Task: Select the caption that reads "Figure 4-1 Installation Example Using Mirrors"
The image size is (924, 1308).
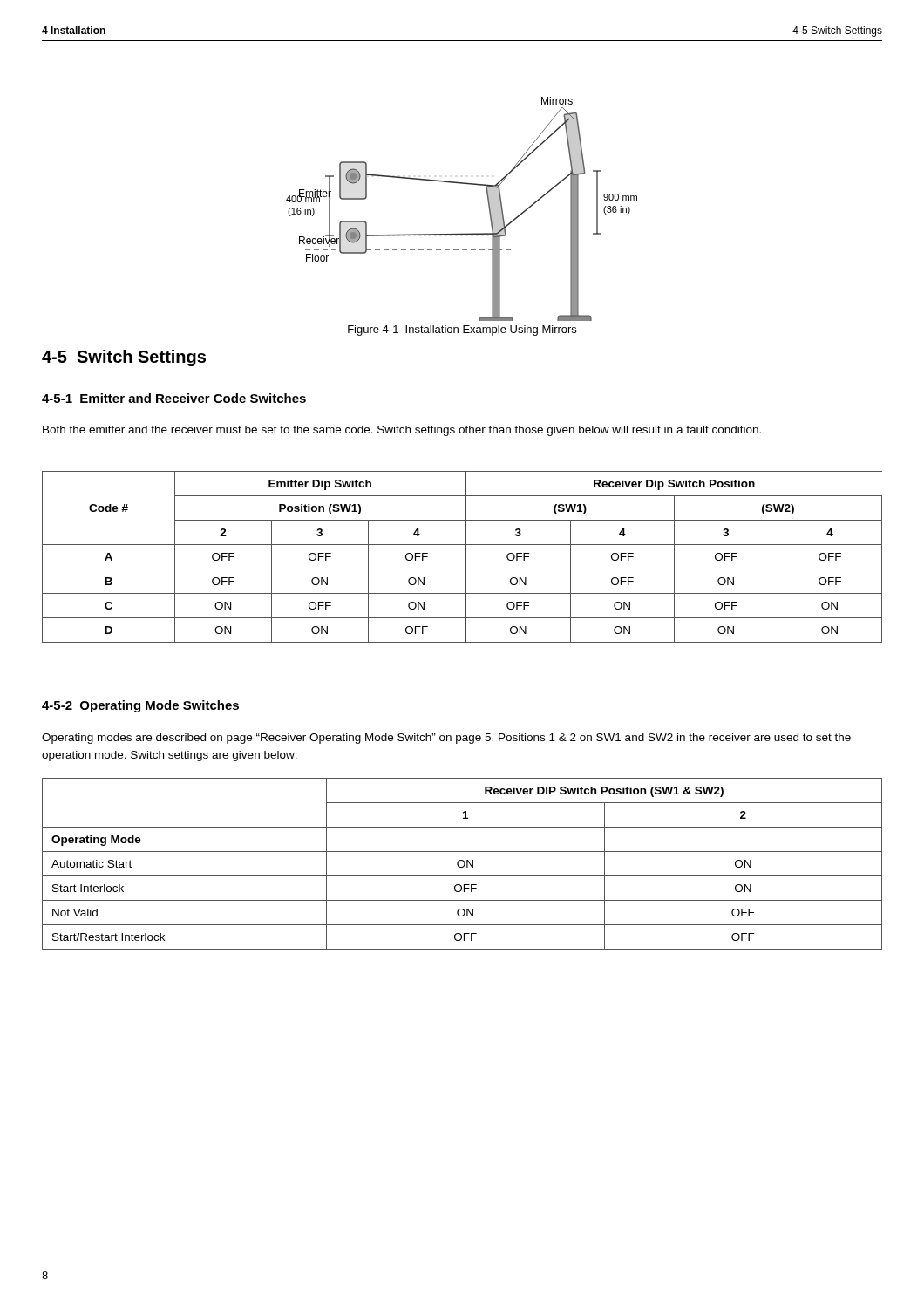Action: [462, 329]
